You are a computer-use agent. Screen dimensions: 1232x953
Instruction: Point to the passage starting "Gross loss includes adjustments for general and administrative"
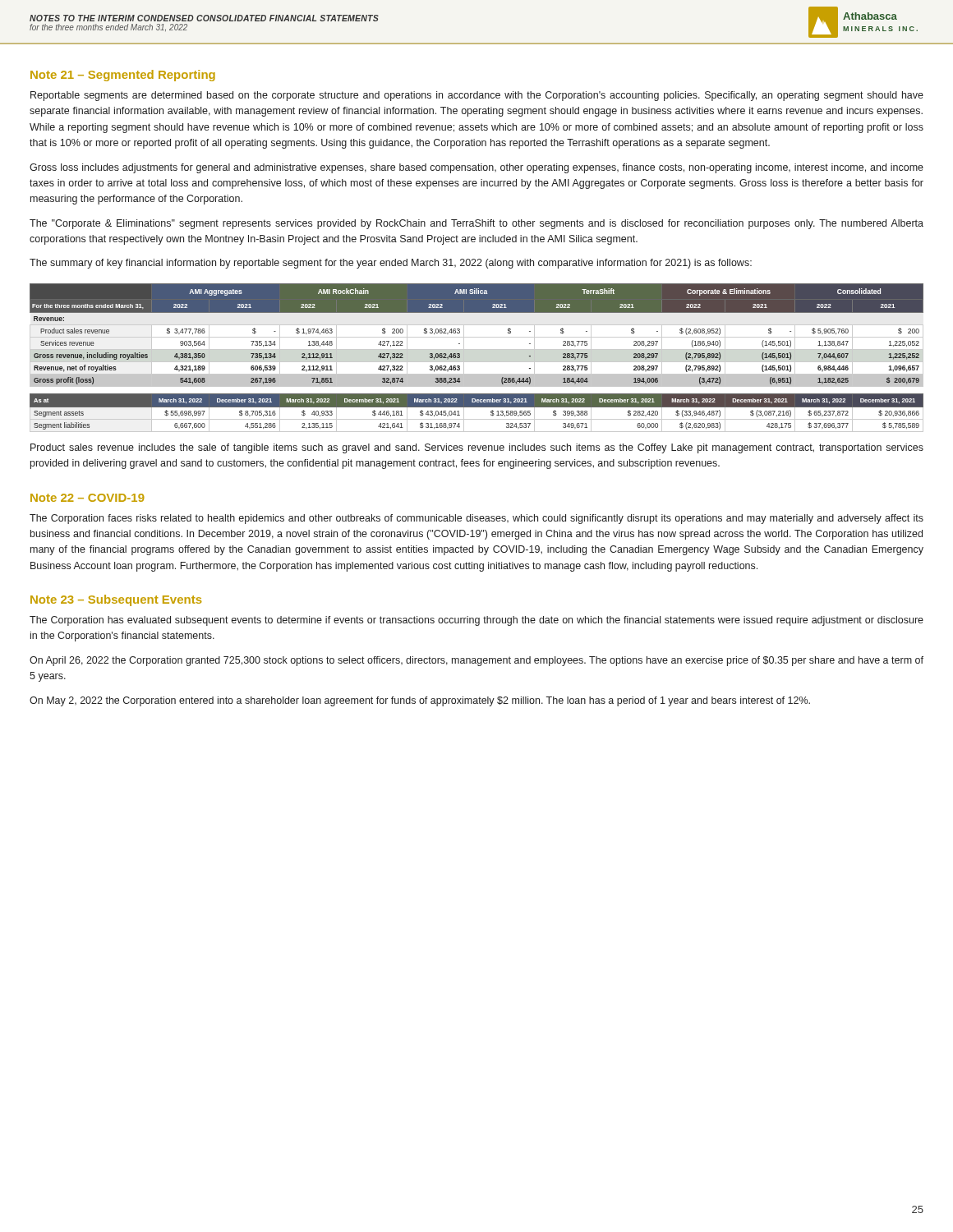476,183
